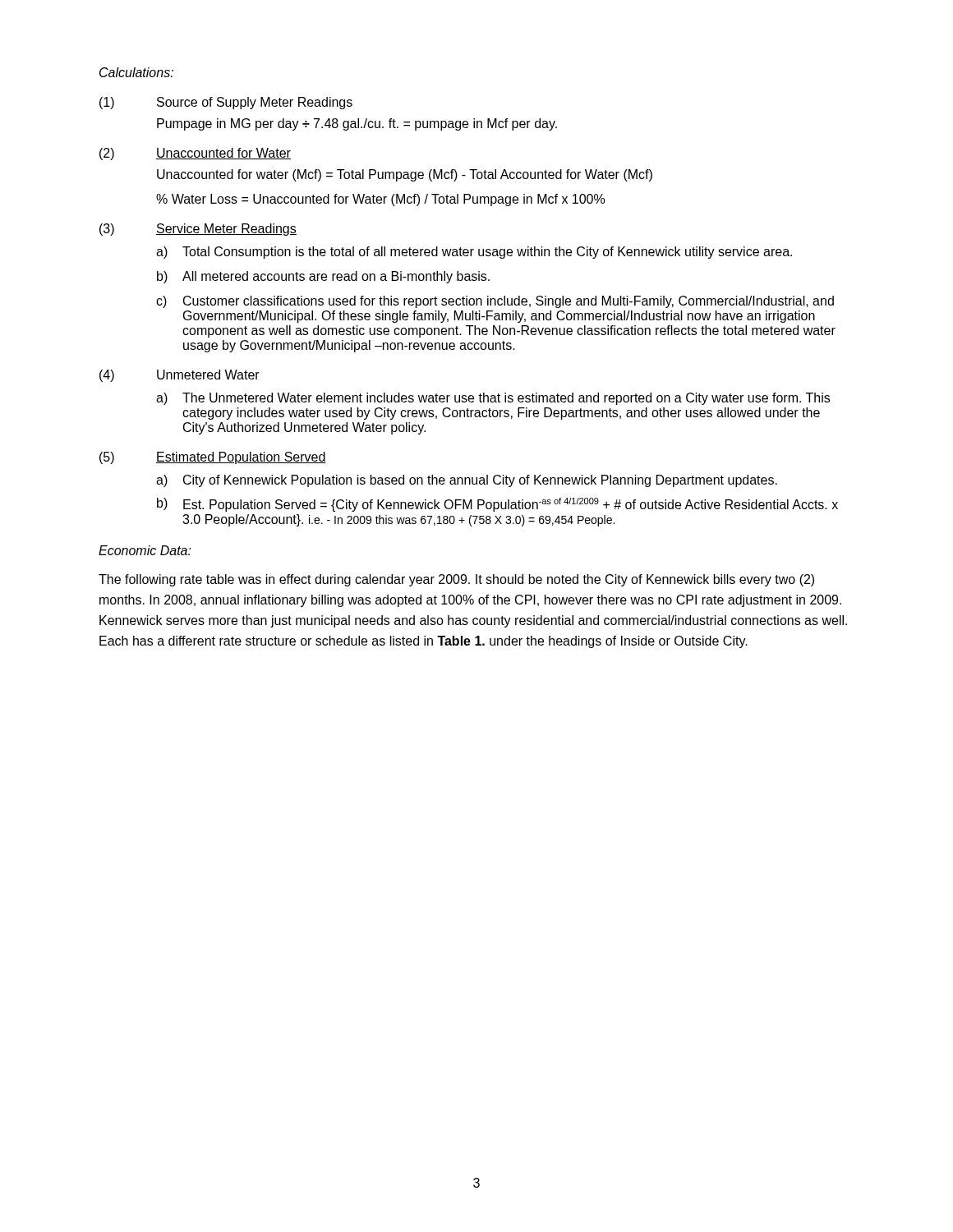Find "(2) Unaccounted for Water" on this page
Screen dimensions: 1232x953
[195, 154]
